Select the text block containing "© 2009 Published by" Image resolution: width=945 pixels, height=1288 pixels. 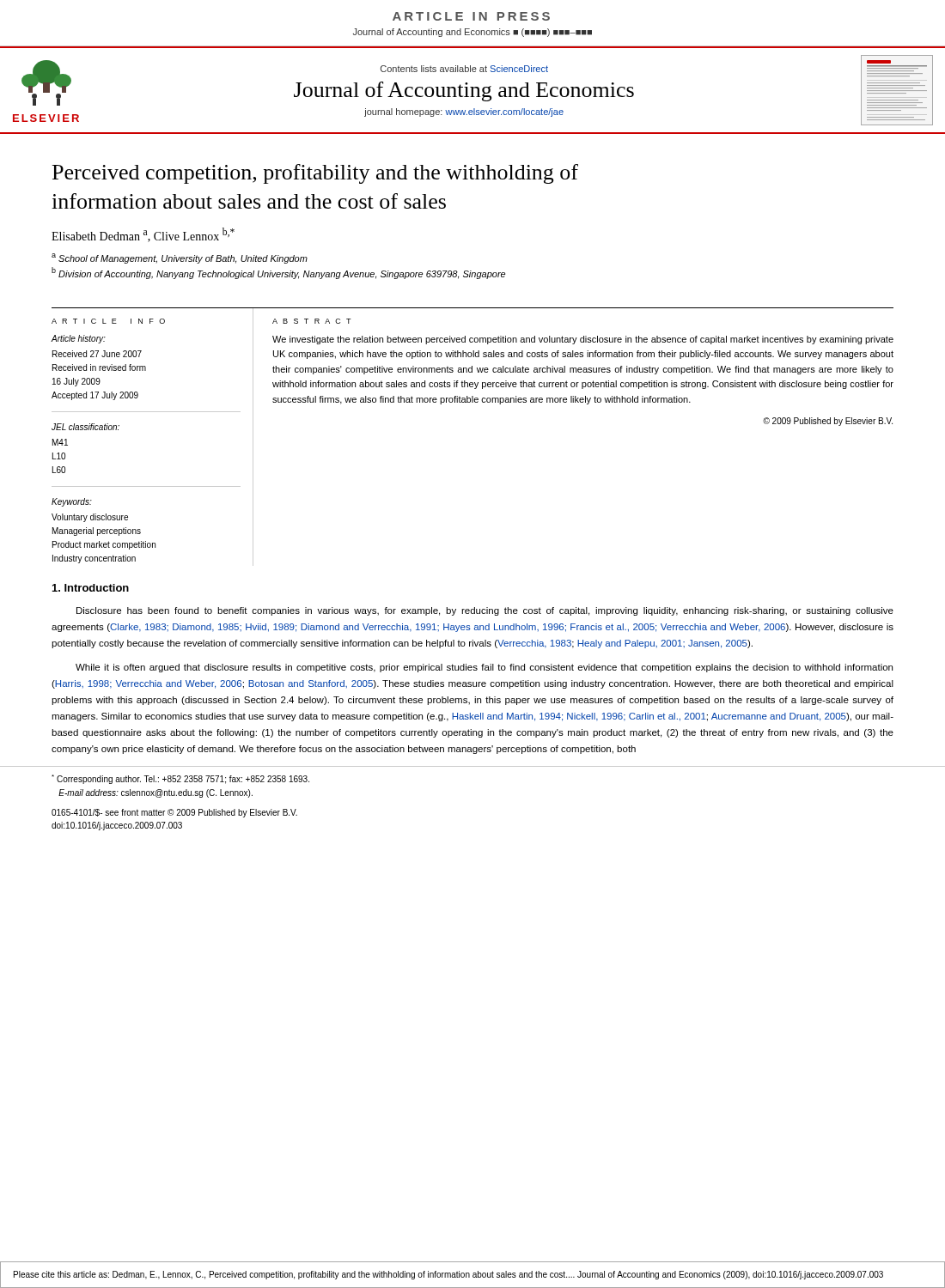pyautogui.click(x=828, y=421)
